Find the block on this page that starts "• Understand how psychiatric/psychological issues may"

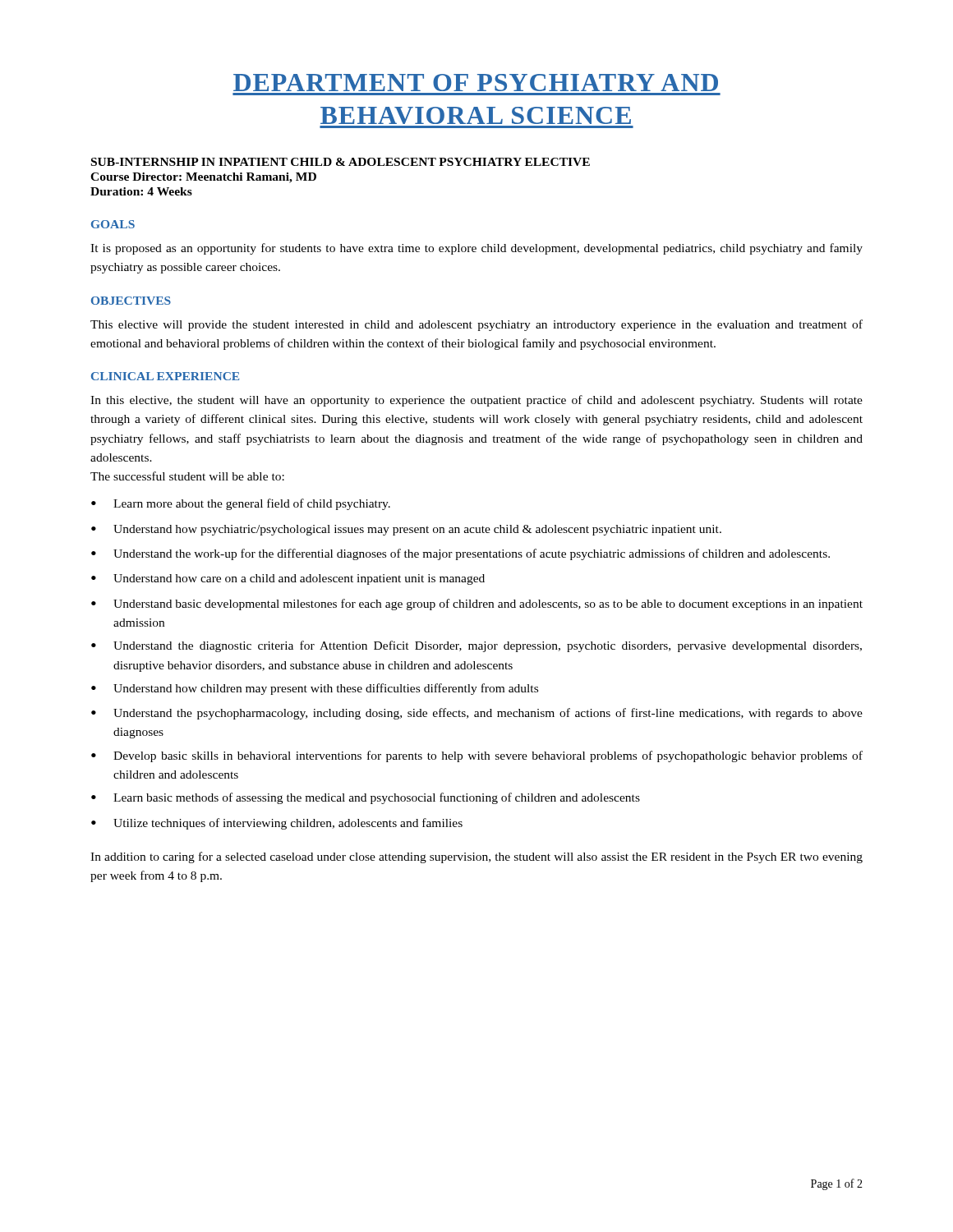(x=476, y=529)
